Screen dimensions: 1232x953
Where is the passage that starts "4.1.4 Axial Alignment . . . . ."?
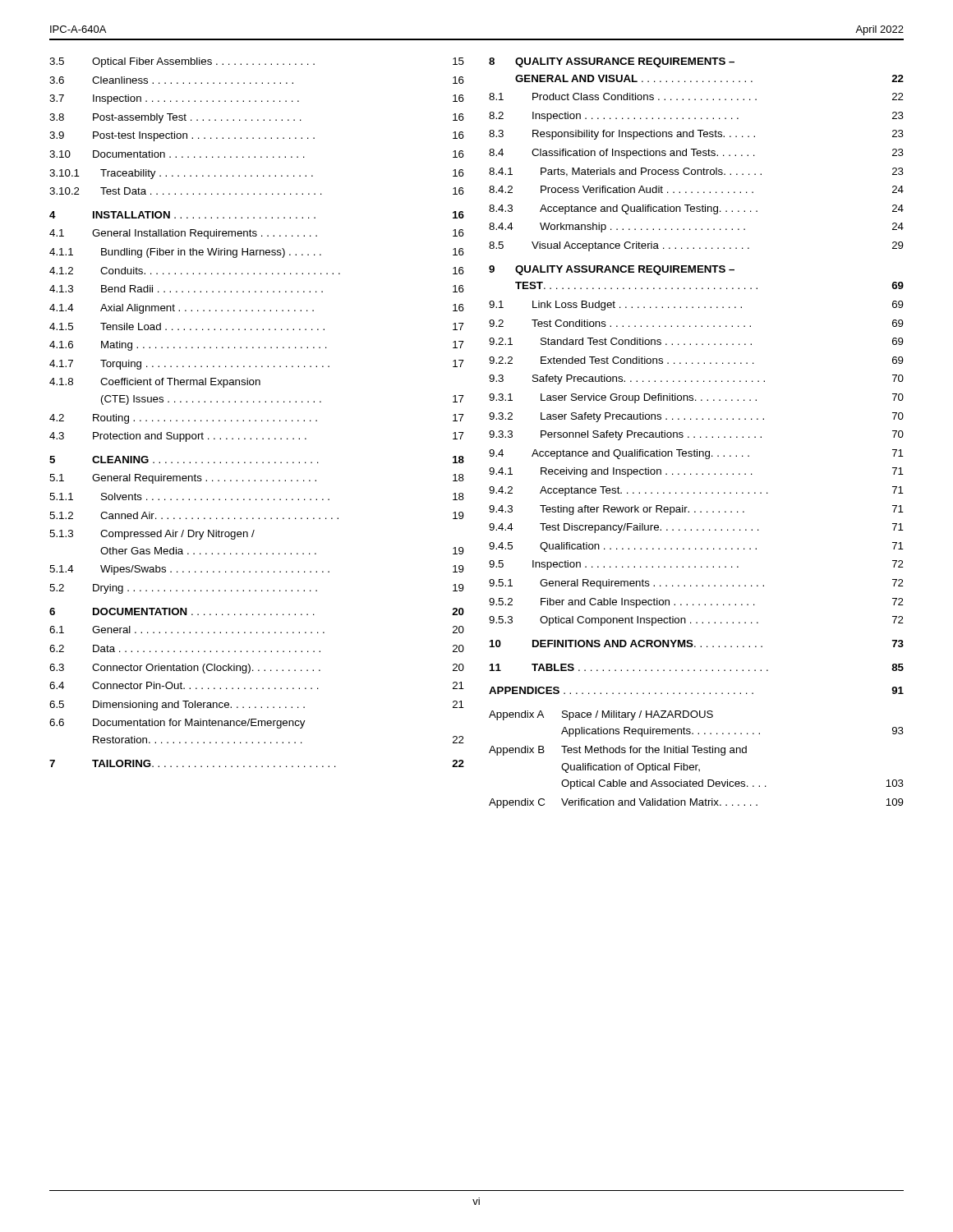click(x=257, y=309)
